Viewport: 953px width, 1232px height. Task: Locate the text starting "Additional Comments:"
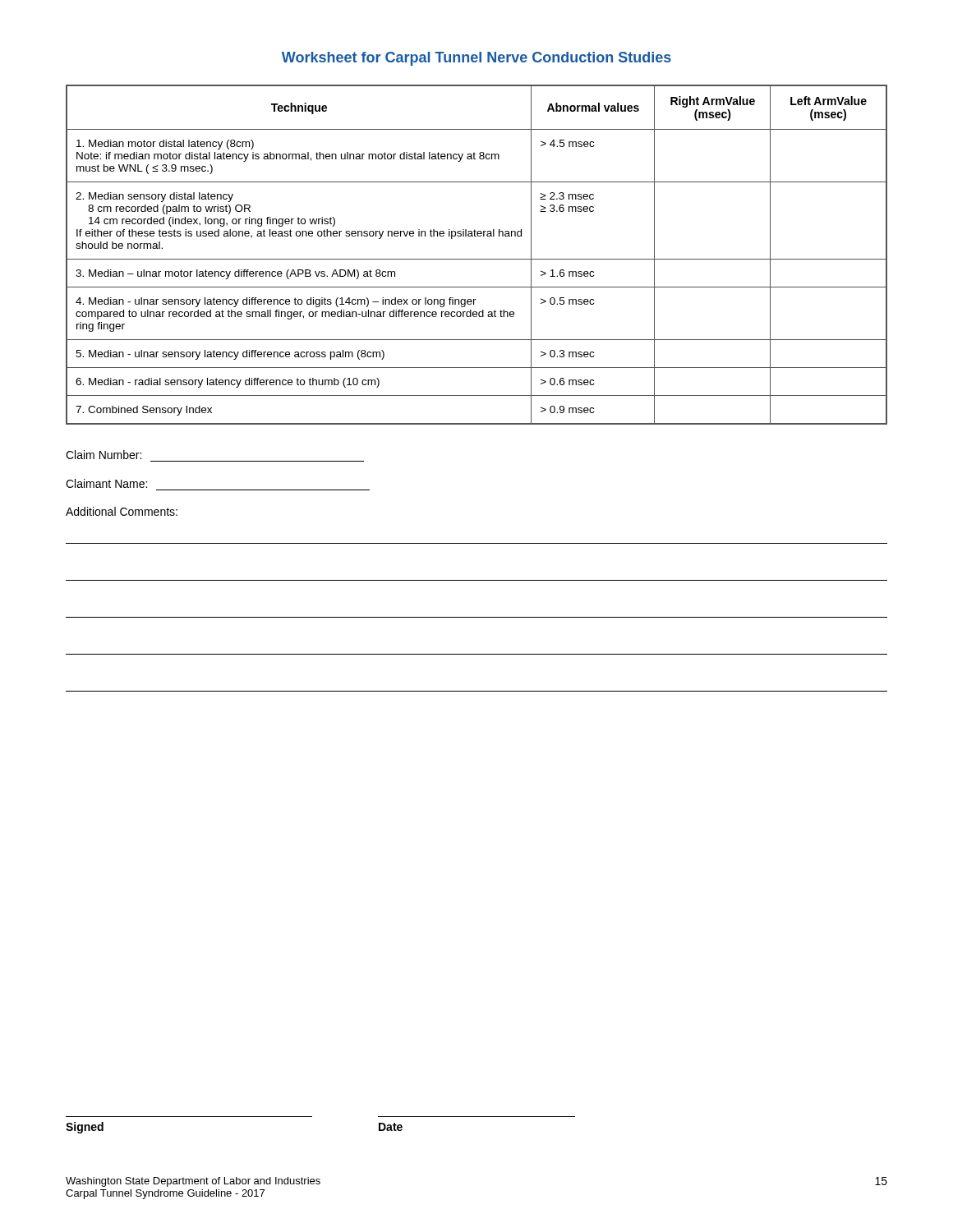tap(122, 512)
